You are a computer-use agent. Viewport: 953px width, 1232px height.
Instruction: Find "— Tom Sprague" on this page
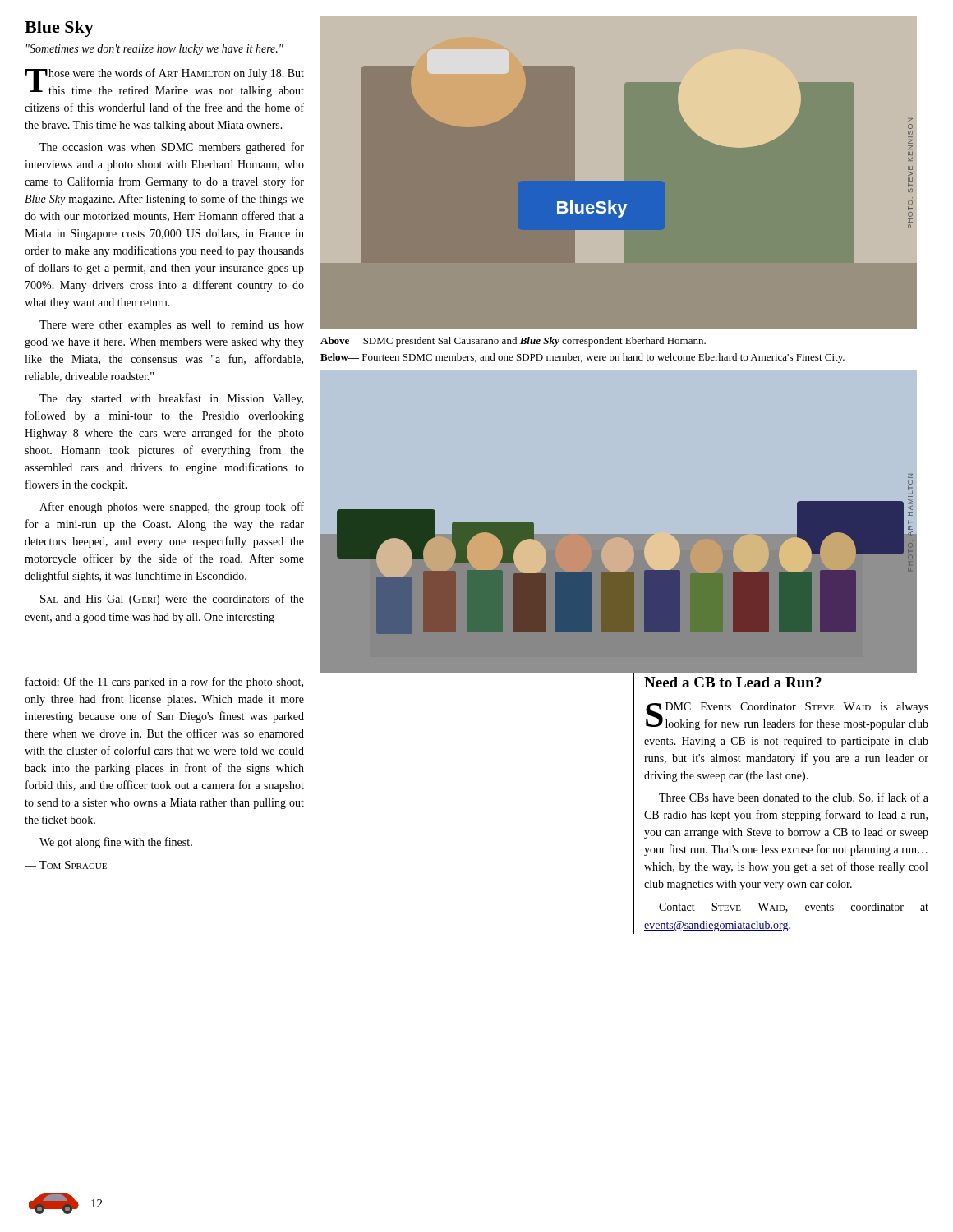[66, 865]
